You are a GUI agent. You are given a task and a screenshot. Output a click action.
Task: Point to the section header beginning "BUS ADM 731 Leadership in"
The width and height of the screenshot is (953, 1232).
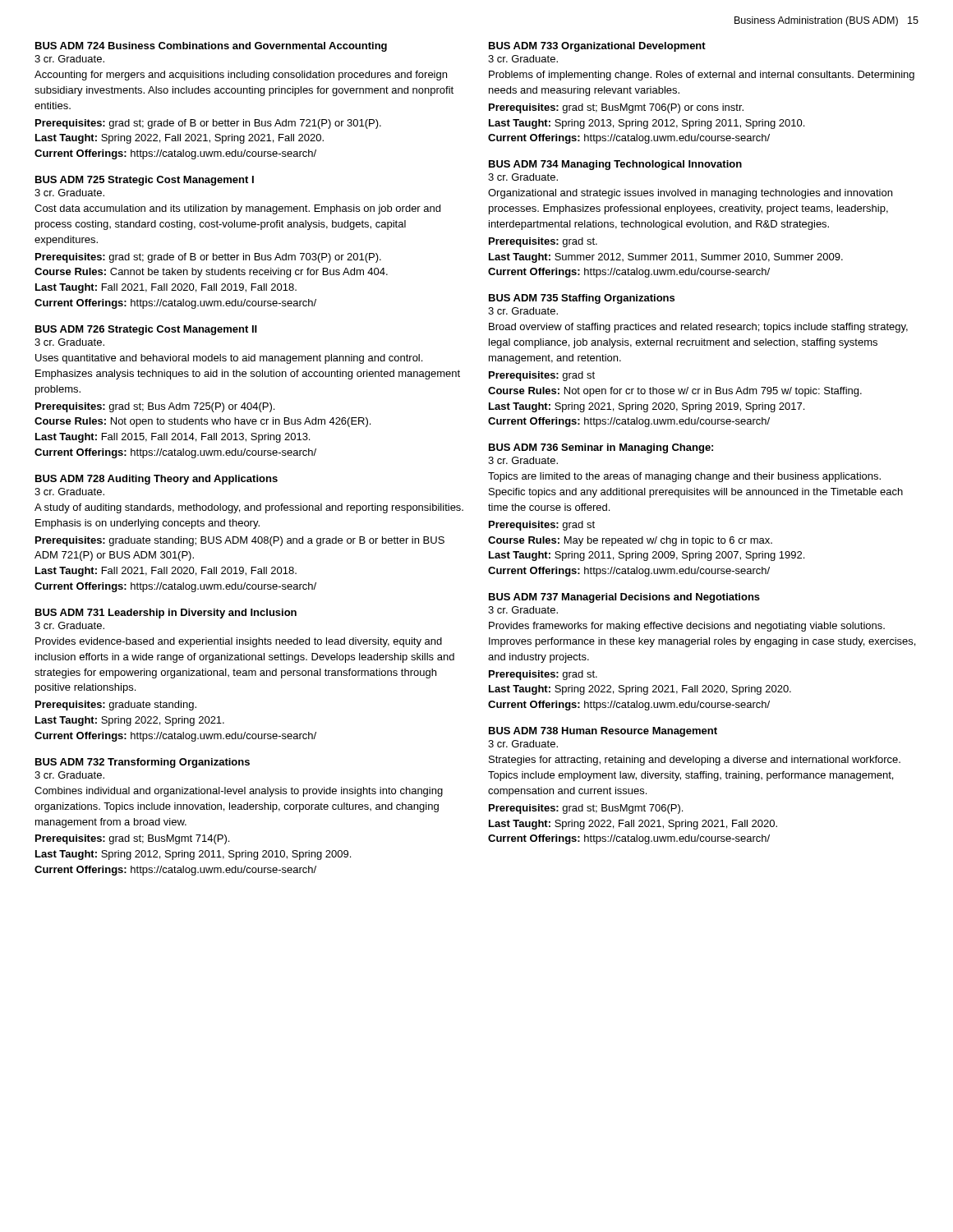point(250,675)
